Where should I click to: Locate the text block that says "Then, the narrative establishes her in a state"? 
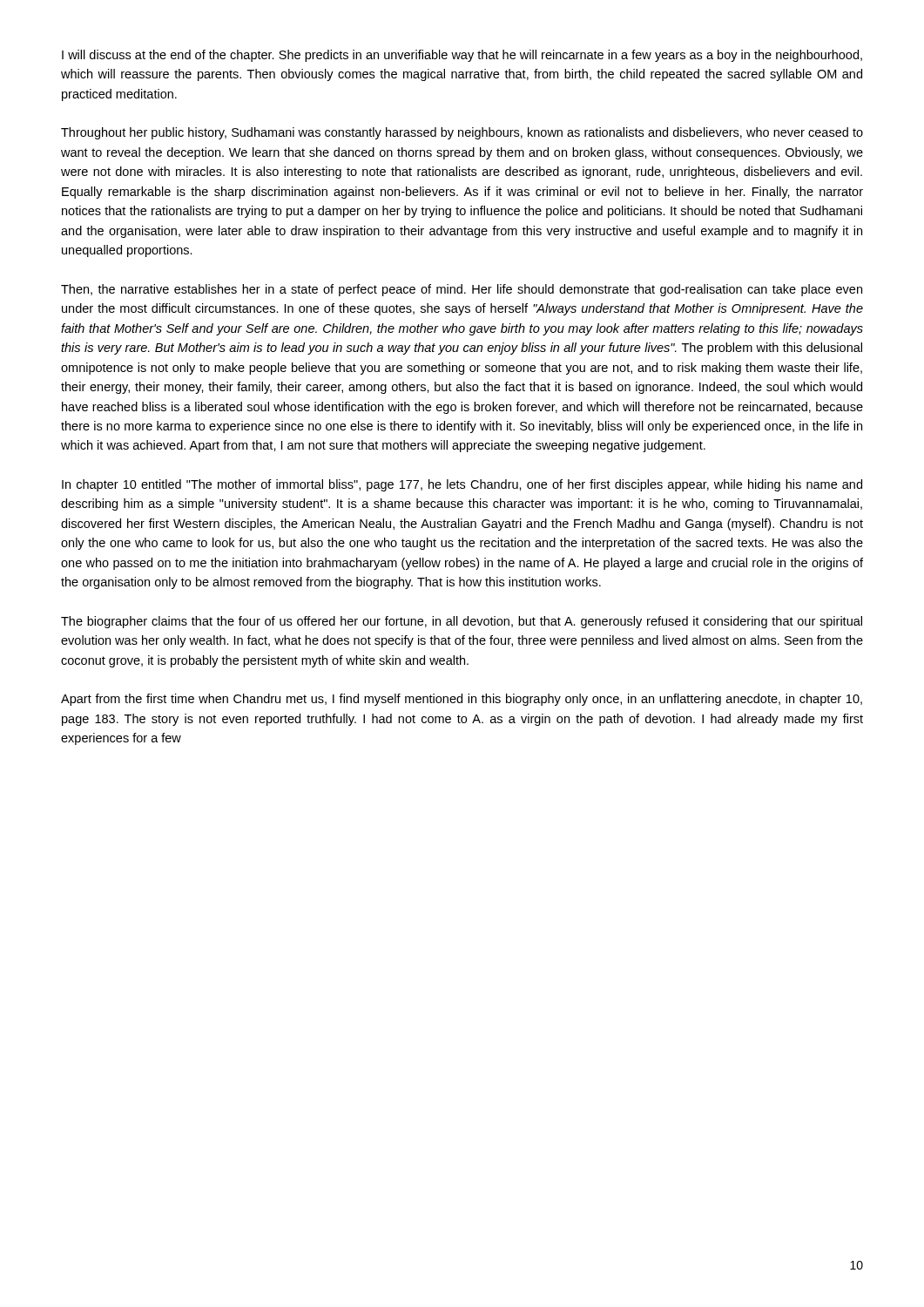pyautogui.click(x=462, y=367)
